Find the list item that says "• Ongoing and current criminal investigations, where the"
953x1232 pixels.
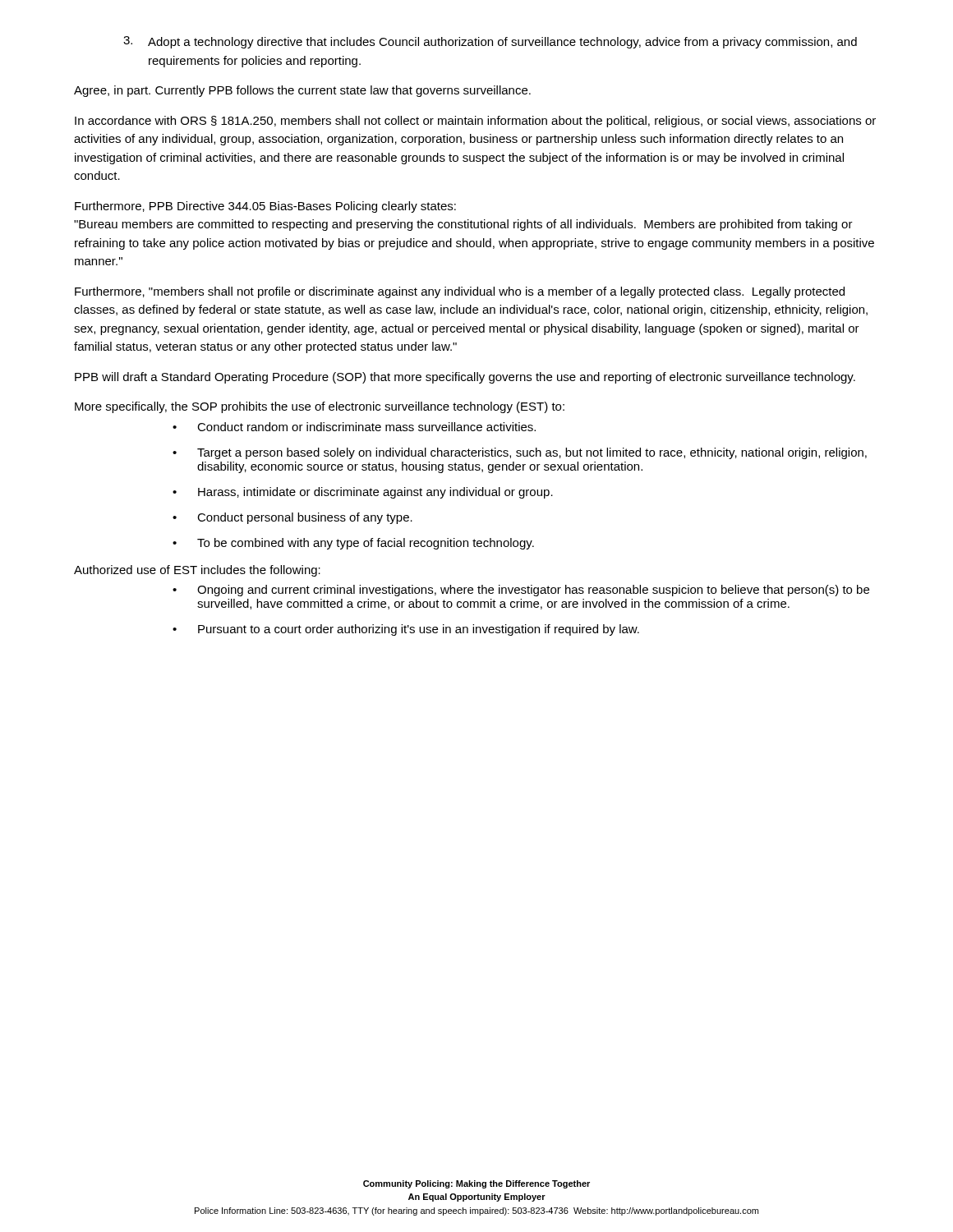[x=526, y=596]
